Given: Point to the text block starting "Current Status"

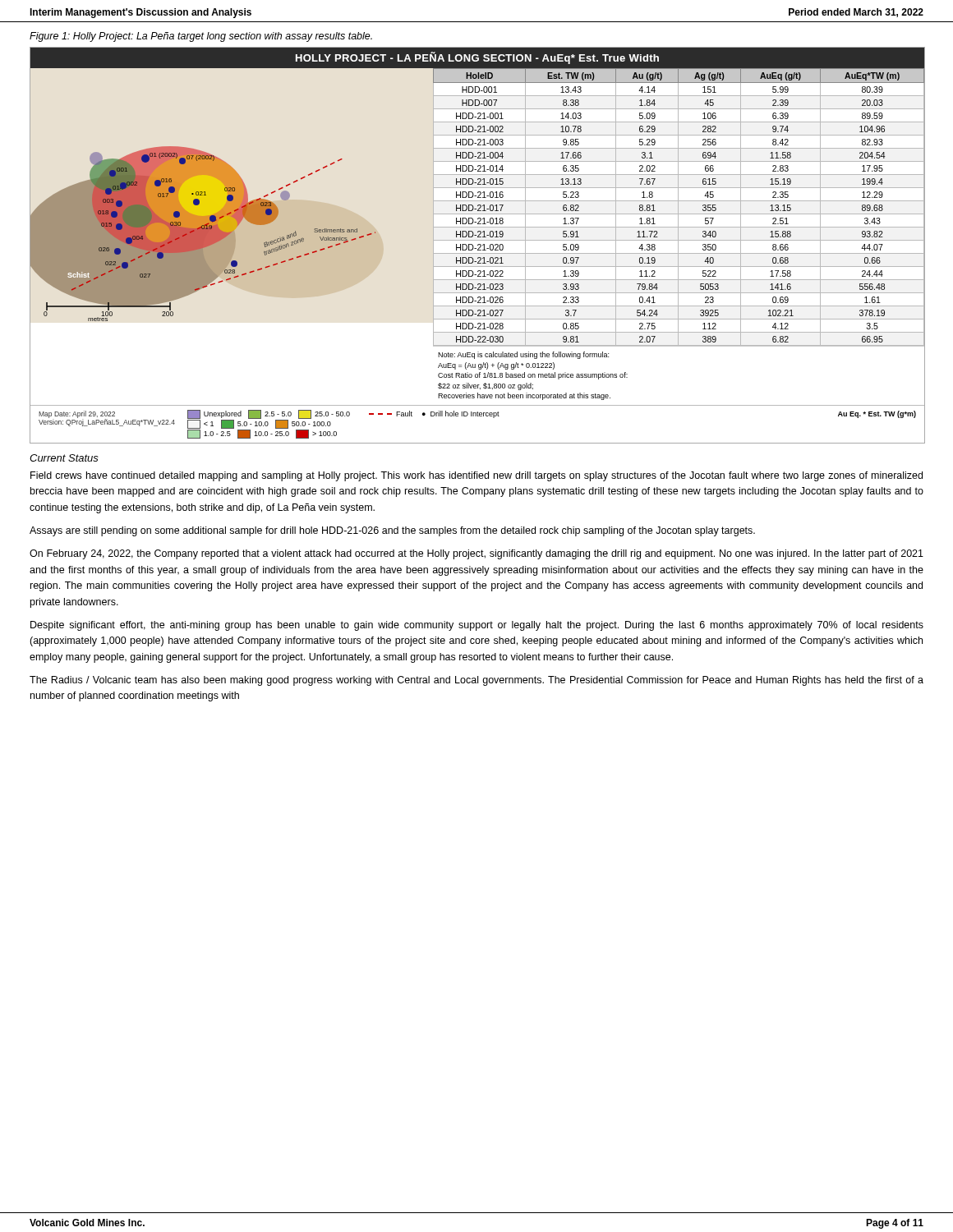Looking at the screenshot, I should (x=64, y=458).
